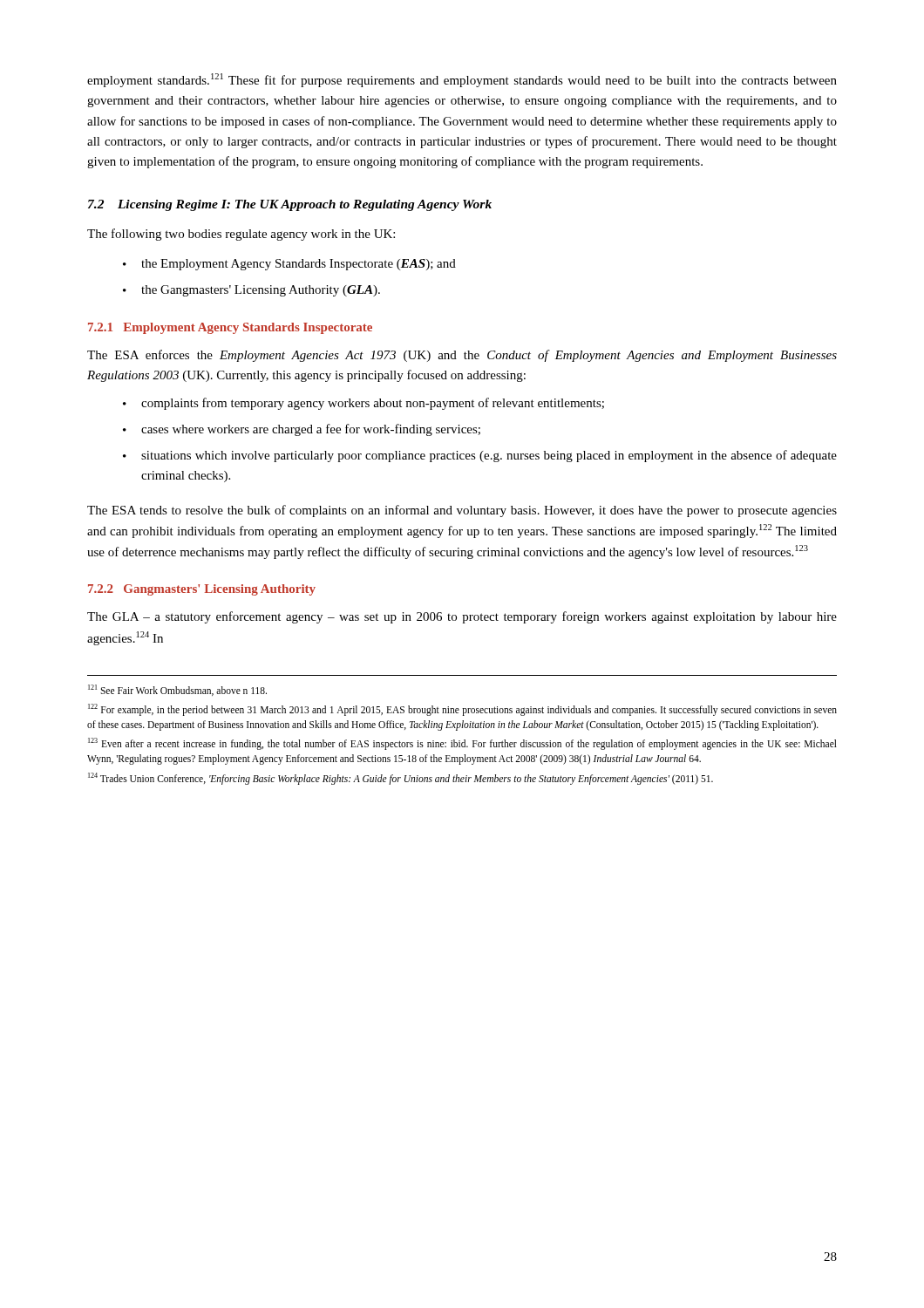The image size is (924, 1308).
Task: Navigate to the text starting "• the Employment Agency Standards Inspectorate (EAS);"
Action: coord(289,265)
